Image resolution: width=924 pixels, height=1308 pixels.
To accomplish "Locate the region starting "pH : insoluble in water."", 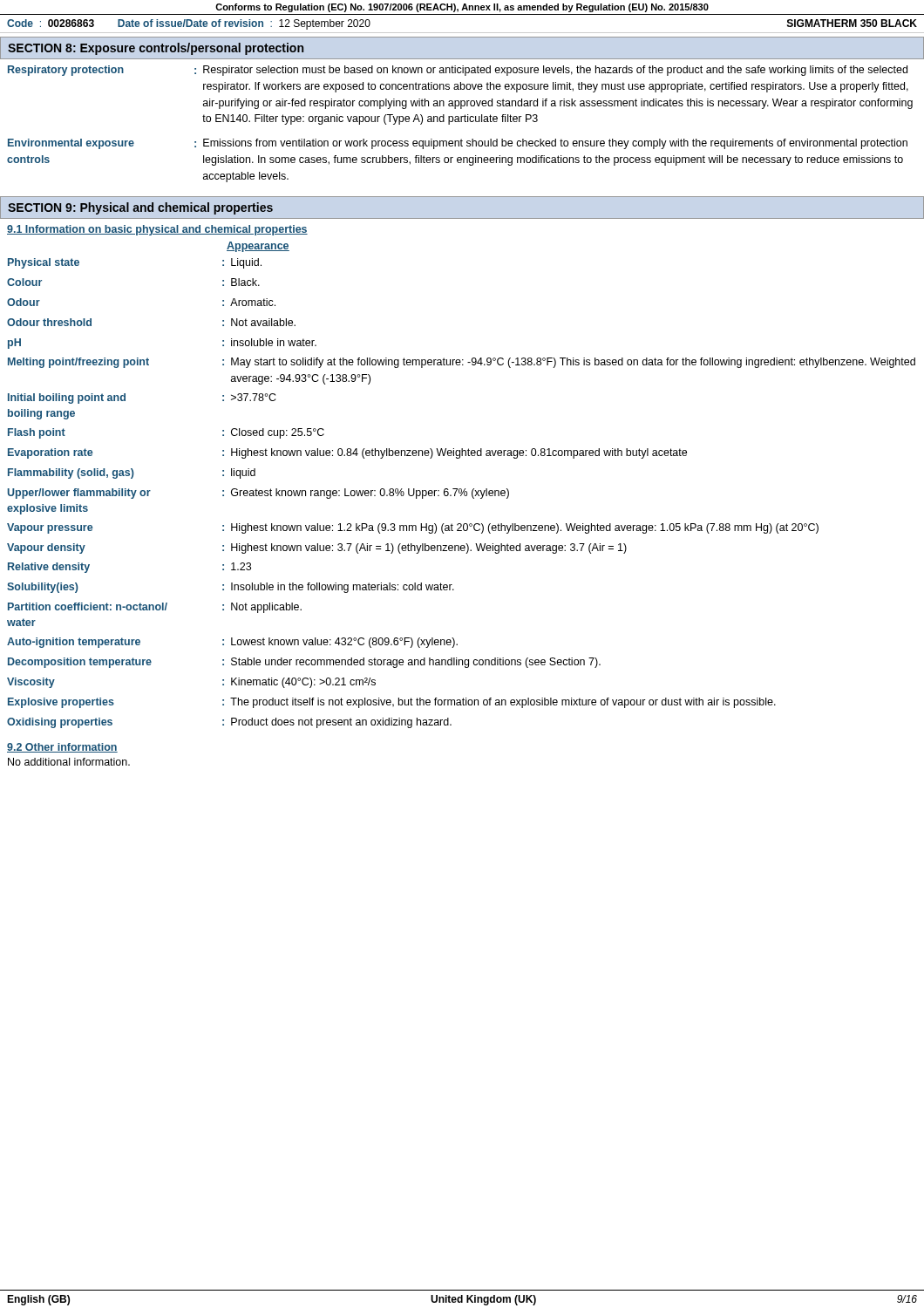I will coord(17,342).
